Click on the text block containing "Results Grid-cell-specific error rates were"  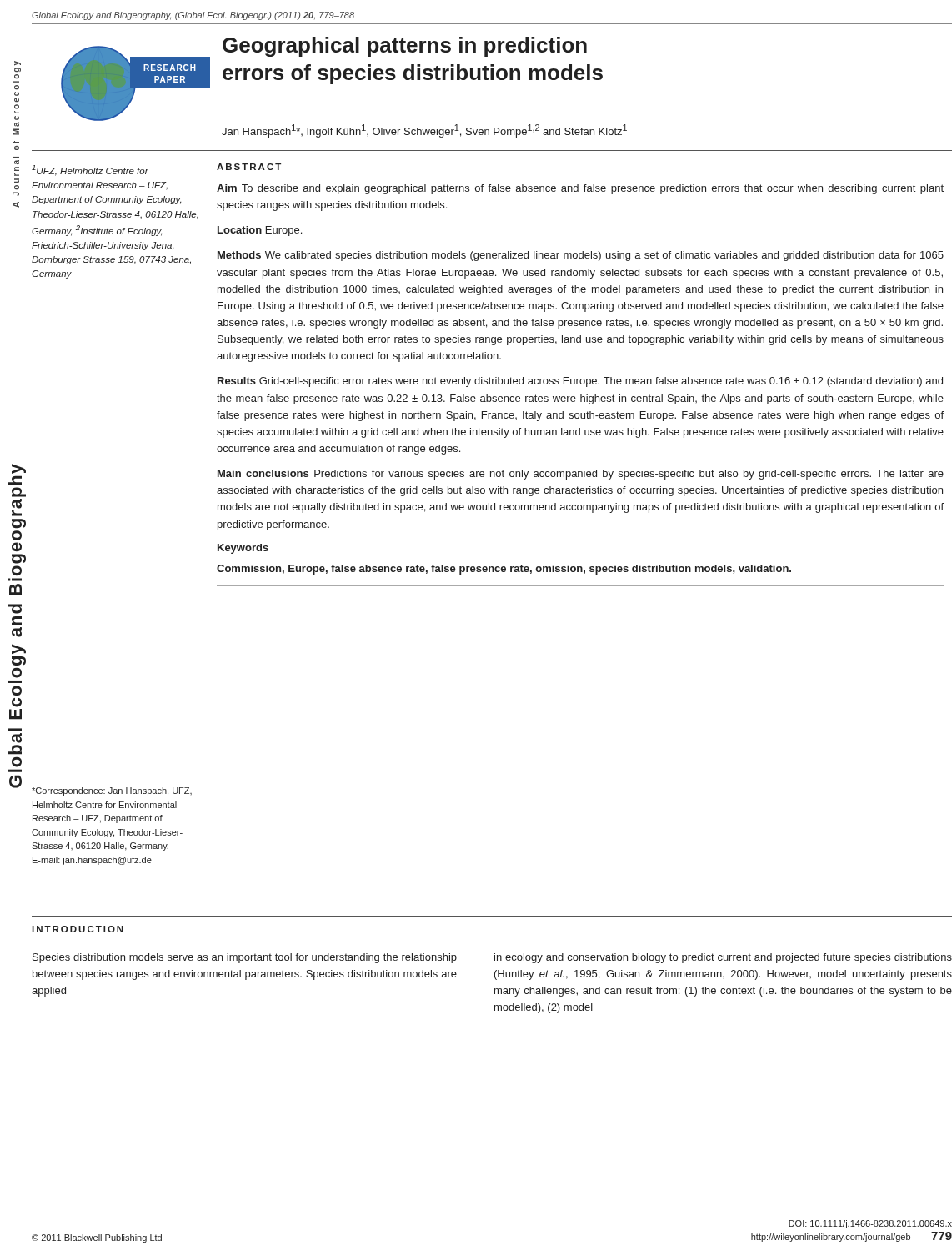[580, 415]
